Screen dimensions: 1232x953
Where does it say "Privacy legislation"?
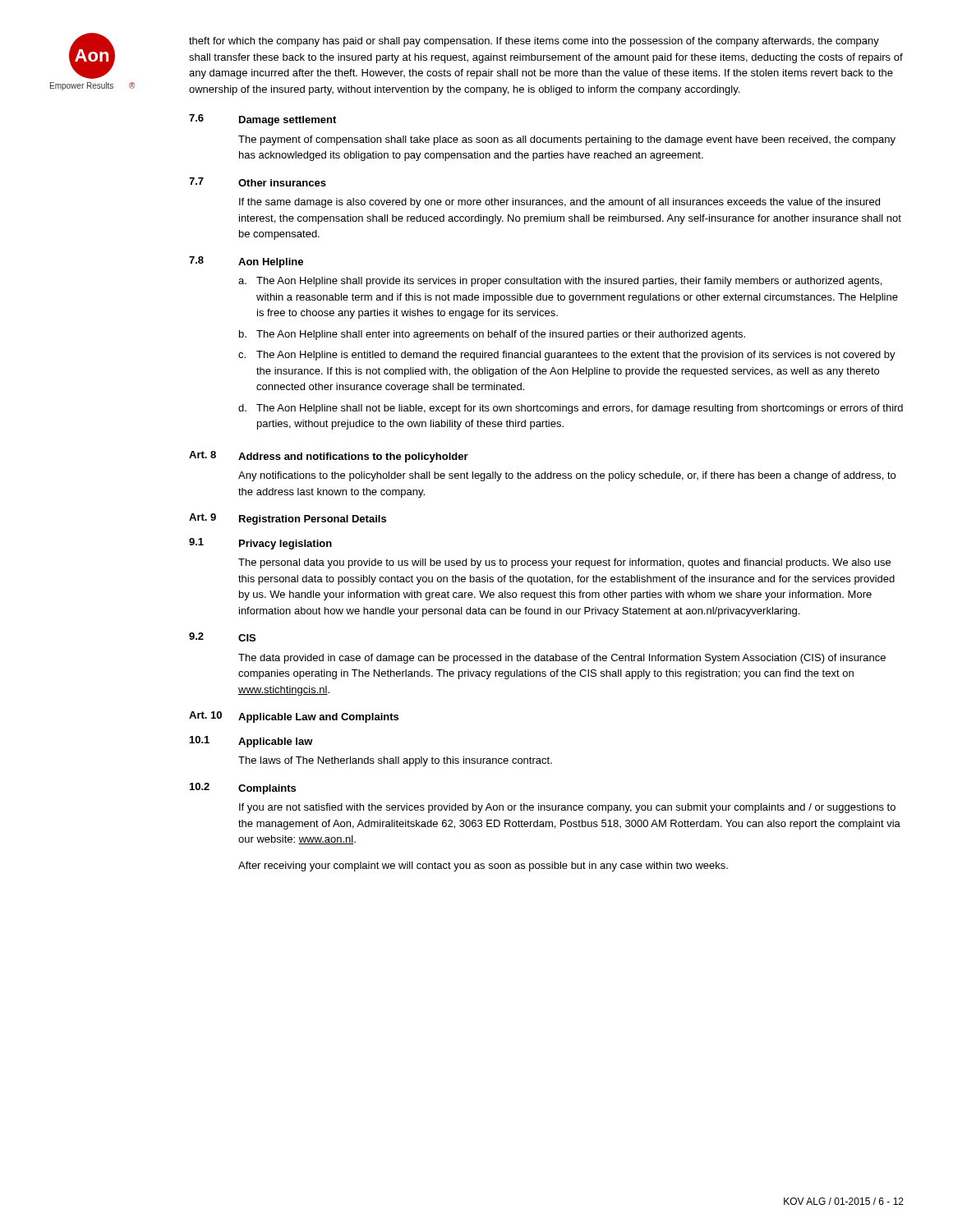[x=285, y=543]
